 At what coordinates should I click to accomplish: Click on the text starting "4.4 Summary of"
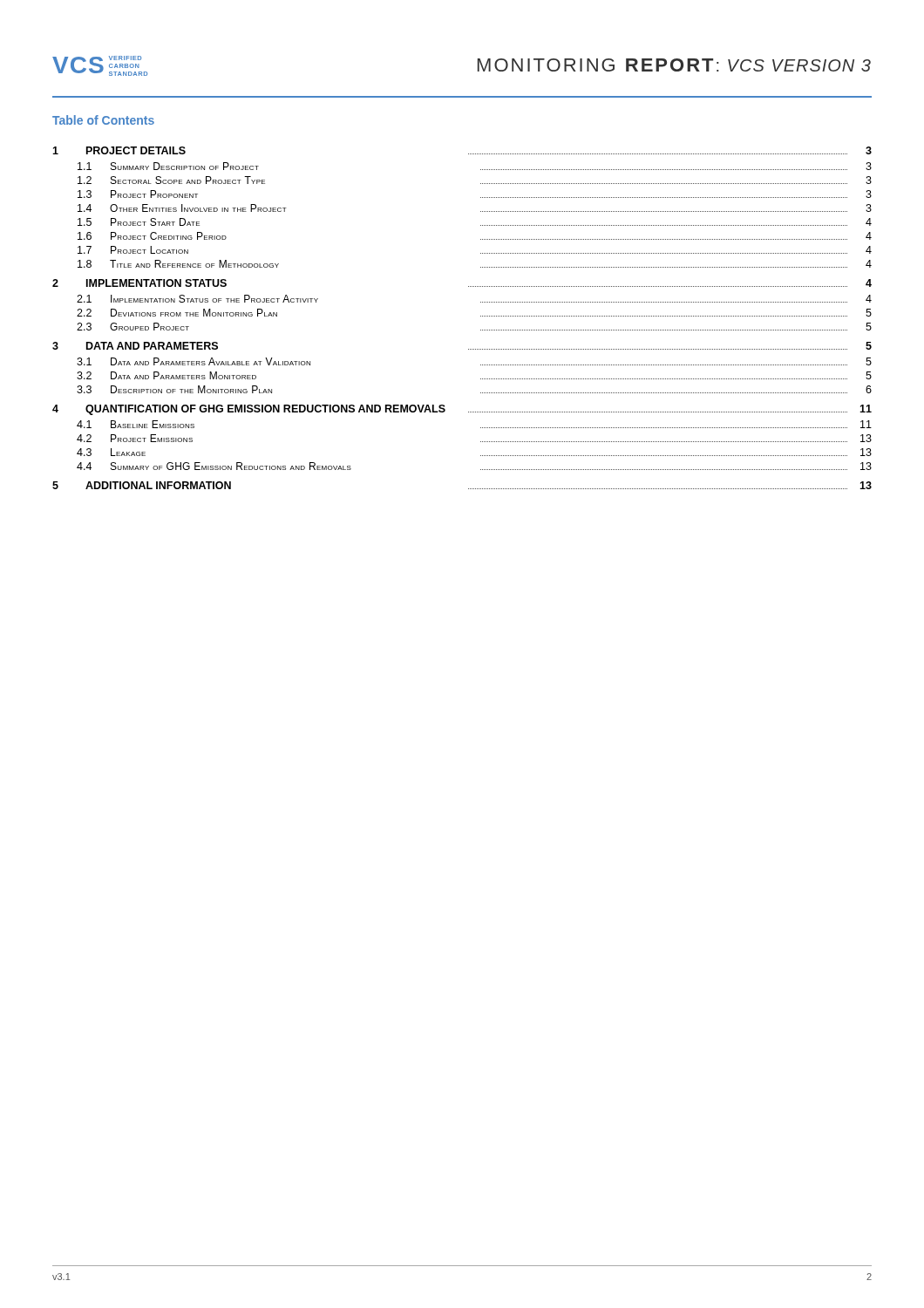click(229, 466)
